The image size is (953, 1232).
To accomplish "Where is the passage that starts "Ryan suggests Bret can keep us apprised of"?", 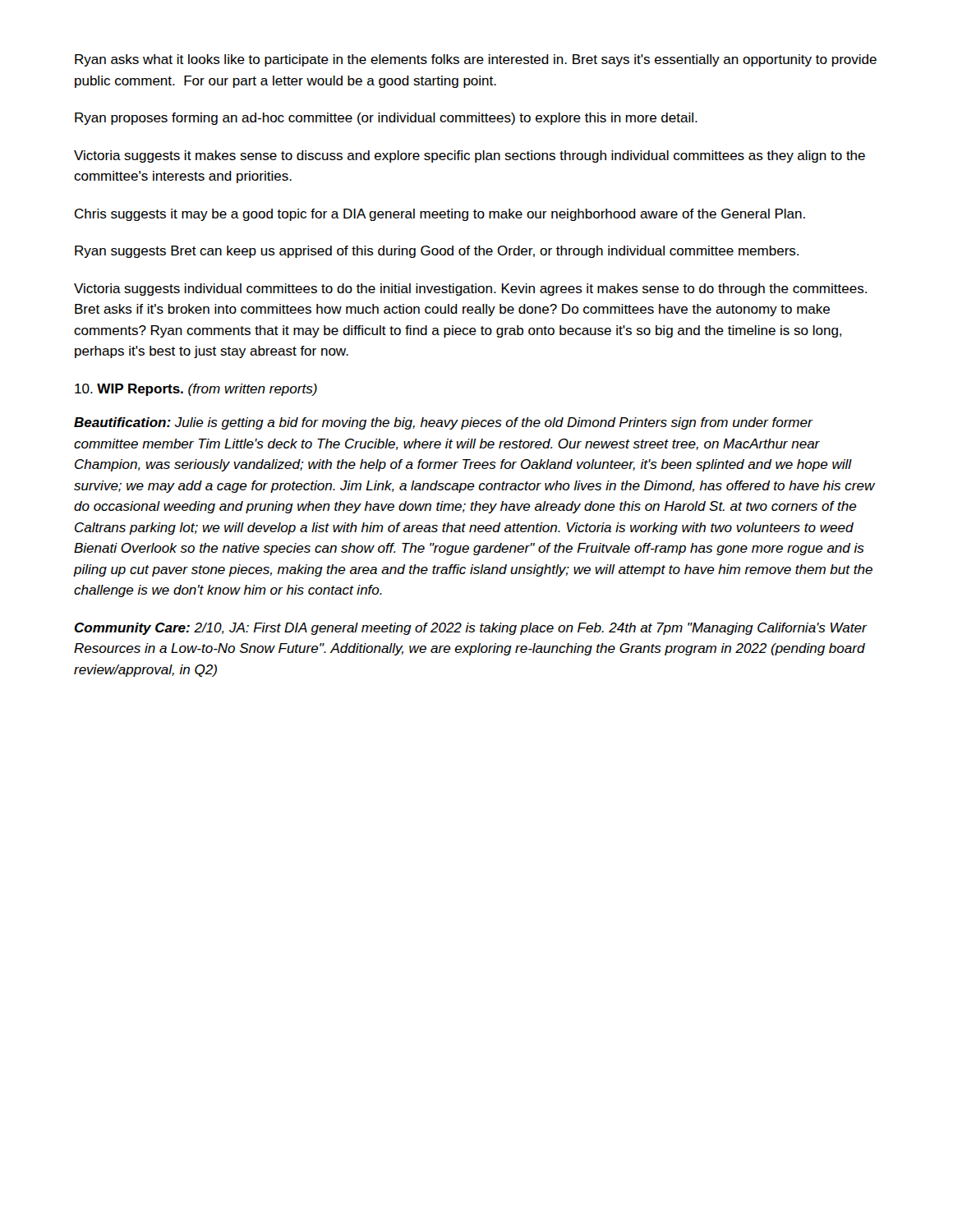I will [x=437, y=251].
